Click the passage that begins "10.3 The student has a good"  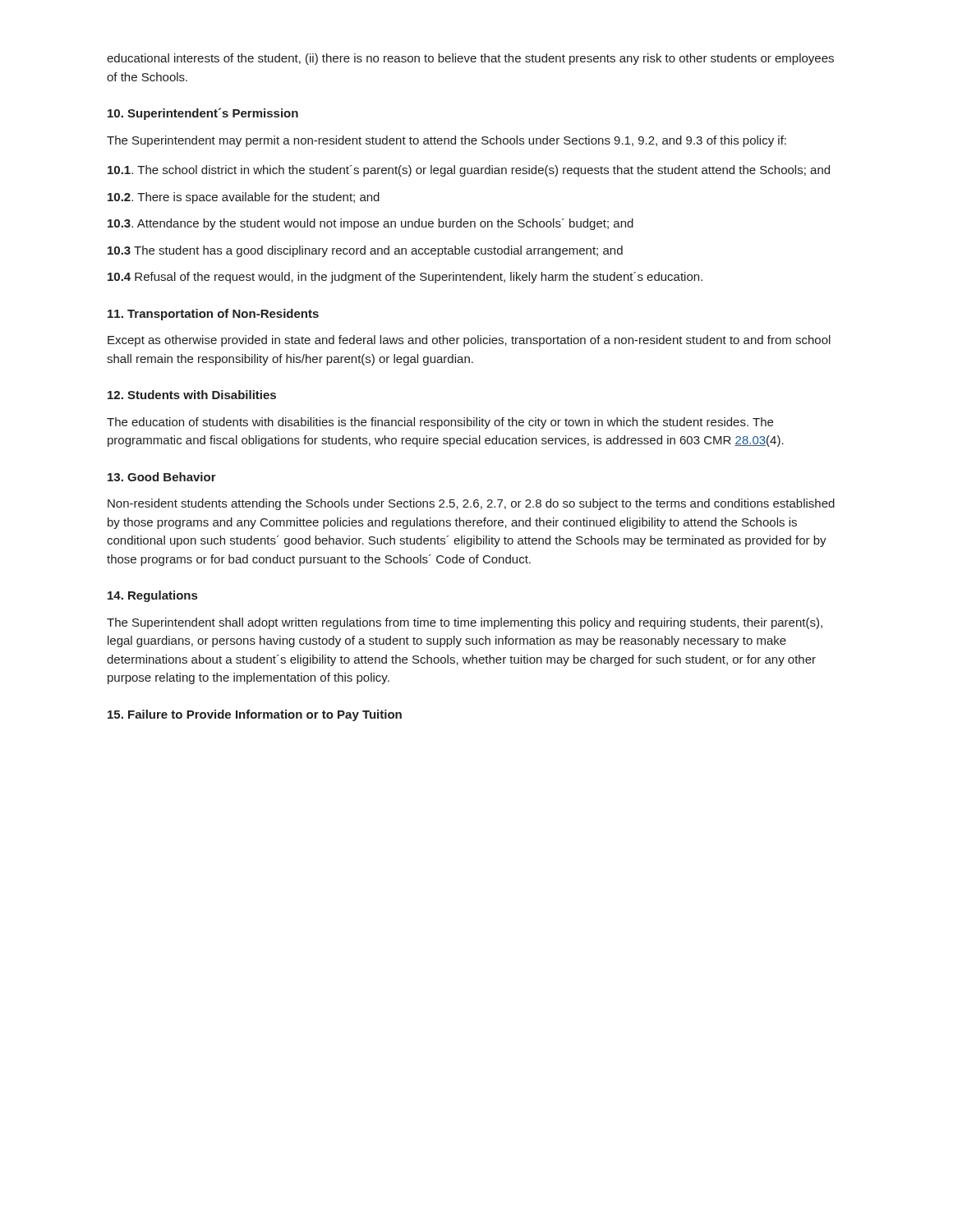pos(365,250)
